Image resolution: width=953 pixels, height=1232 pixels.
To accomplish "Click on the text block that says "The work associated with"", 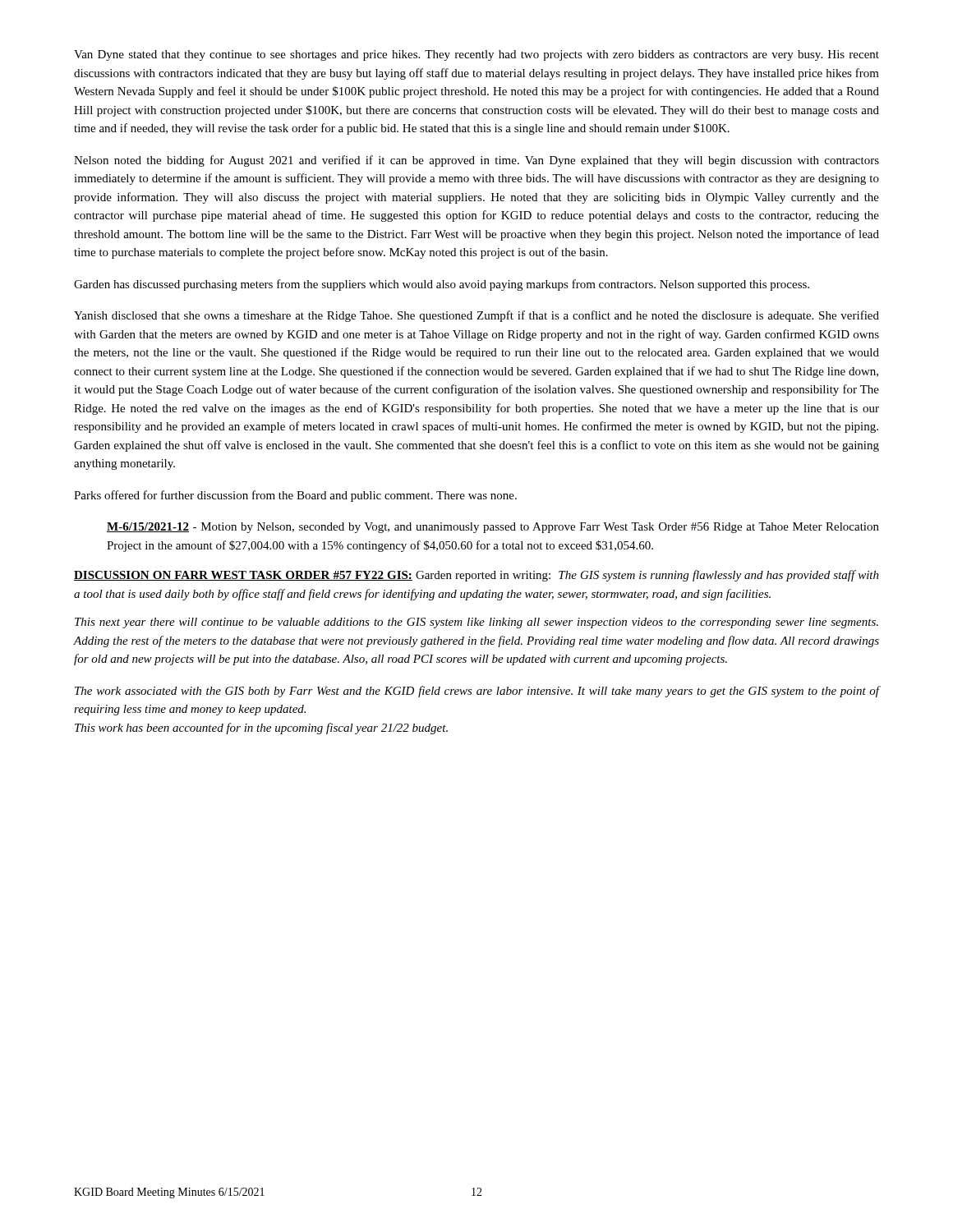I will [x=477, y=692].
